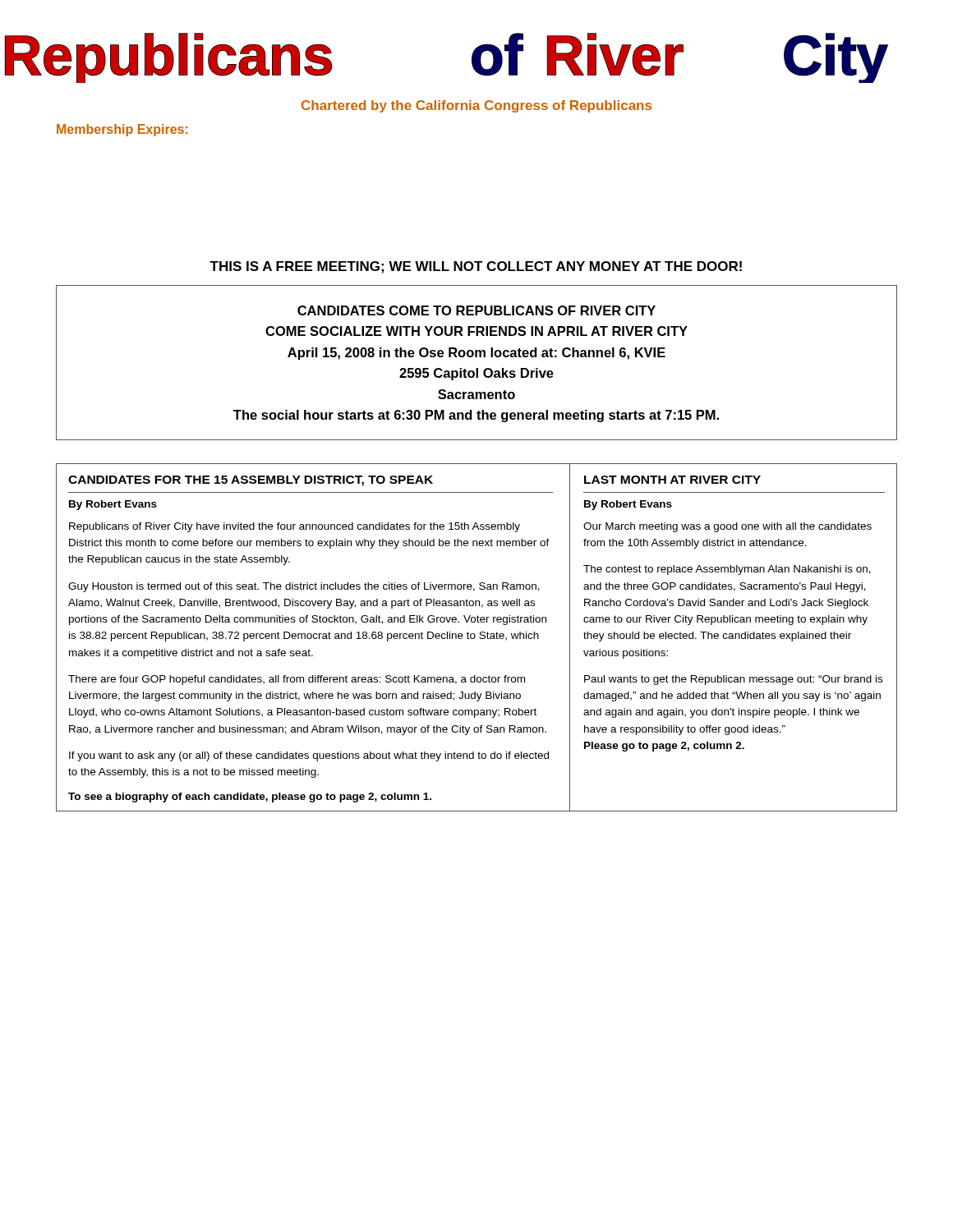Locate the element starting "LAST MONTH AT RIVER CITY"

click(672, 479)
